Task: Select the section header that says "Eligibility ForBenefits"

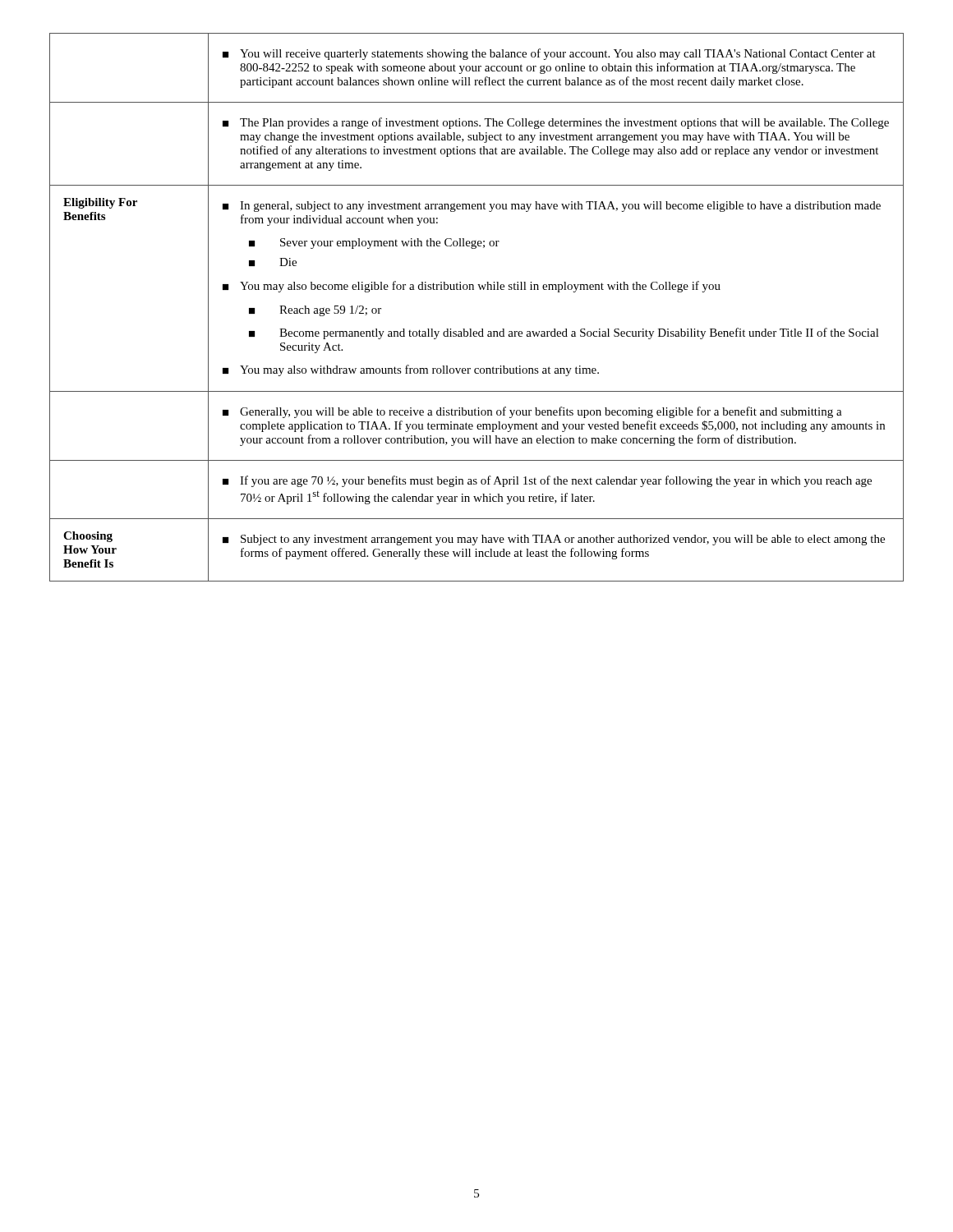Action: pos(100,209)
